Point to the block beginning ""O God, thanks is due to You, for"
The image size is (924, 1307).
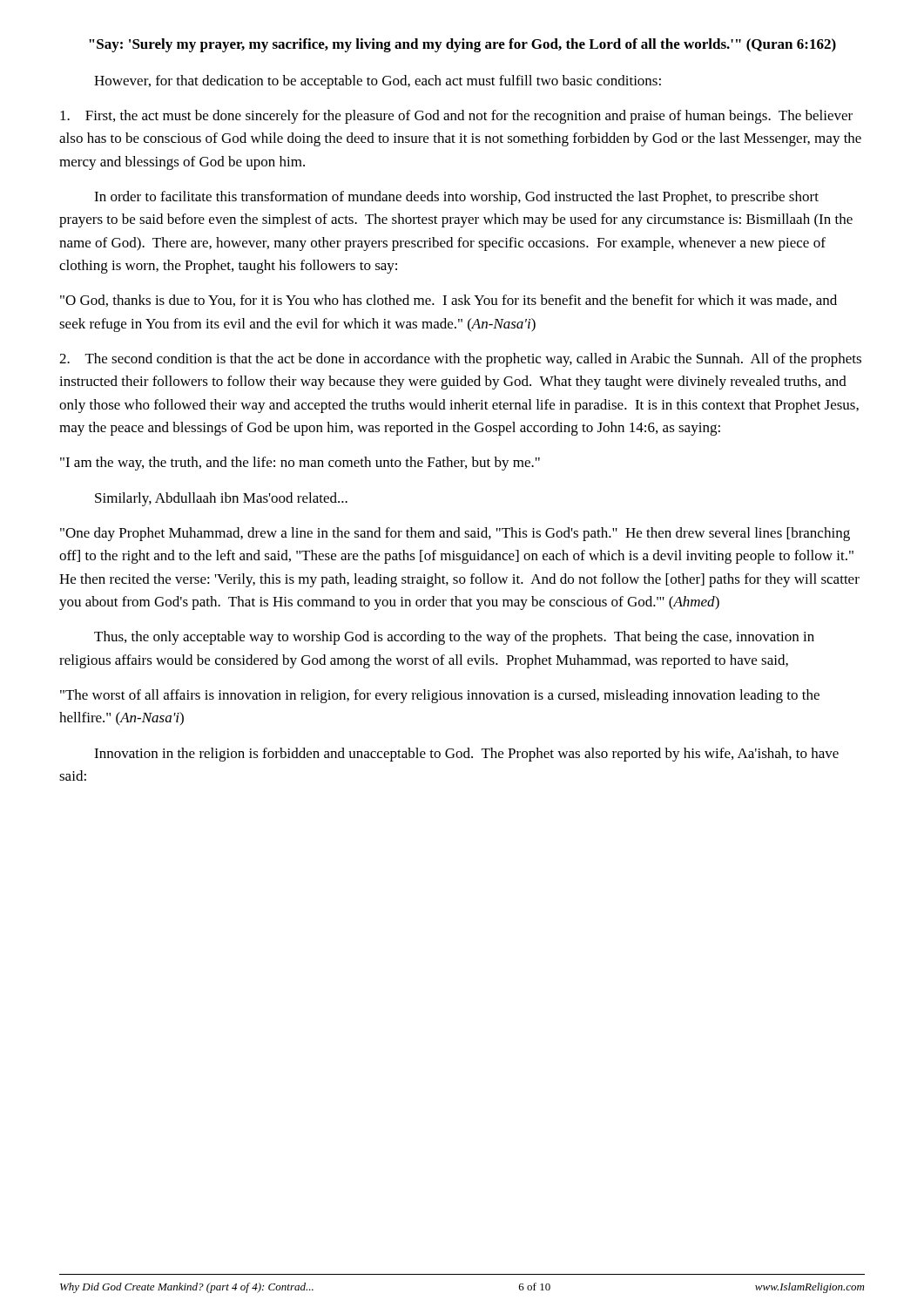(448, 312)
